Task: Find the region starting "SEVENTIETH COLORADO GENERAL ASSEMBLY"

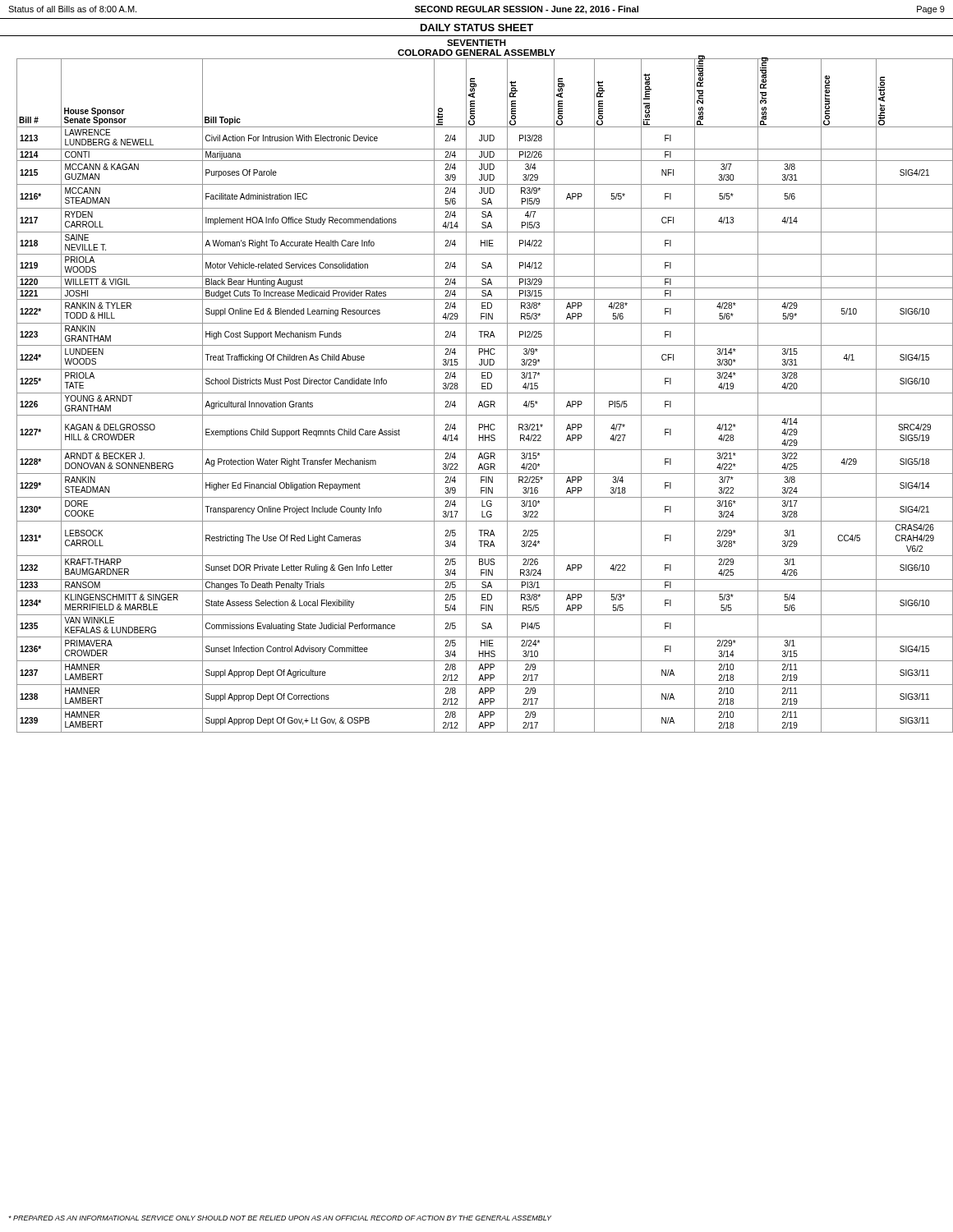Action: point(476,48)
